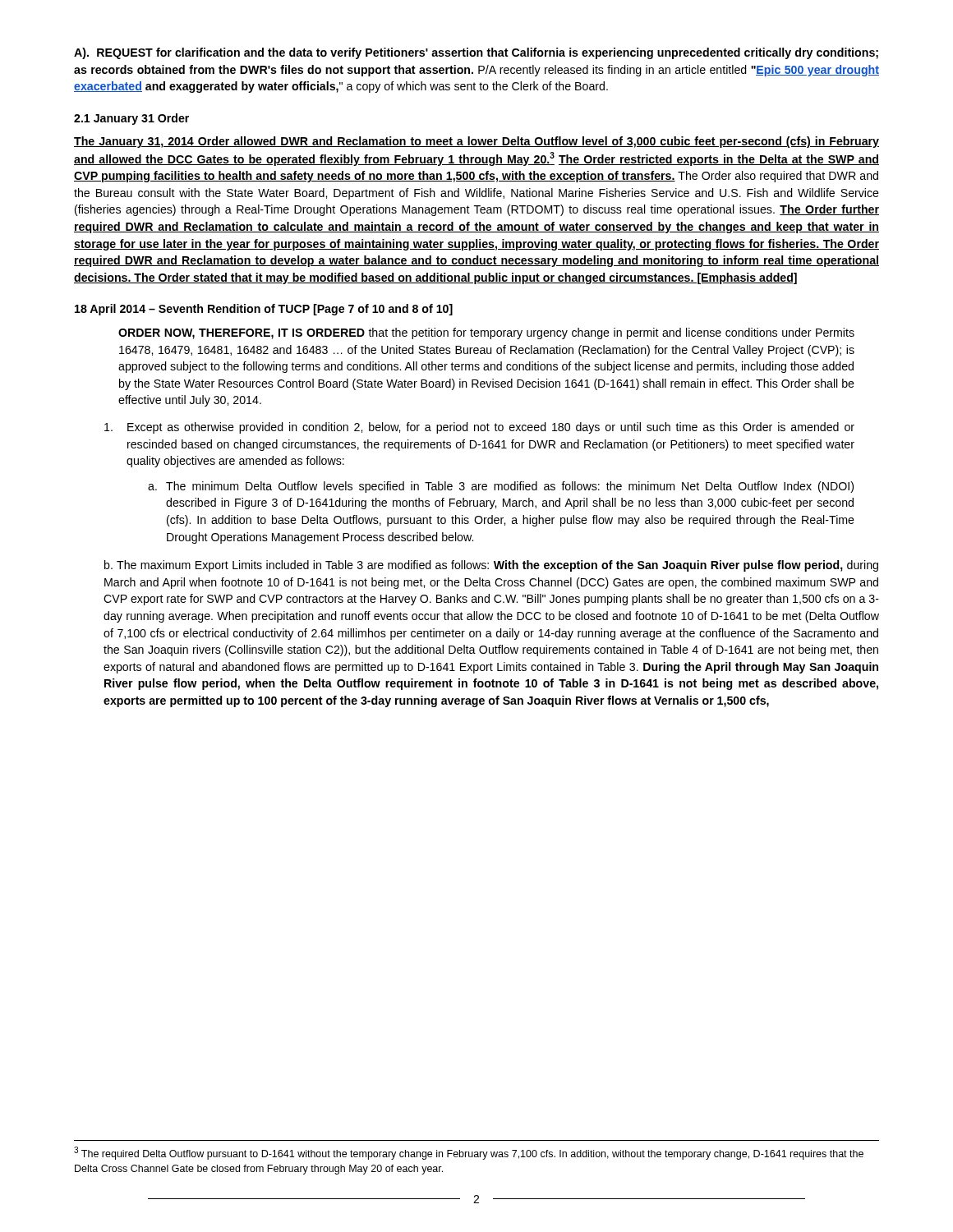This screenshot has height=1232, width=953.
Task: Select the element starting "18 April 2014 – Seventh Rendition of"
Action: pyautogui.click(x=263, y=309)
